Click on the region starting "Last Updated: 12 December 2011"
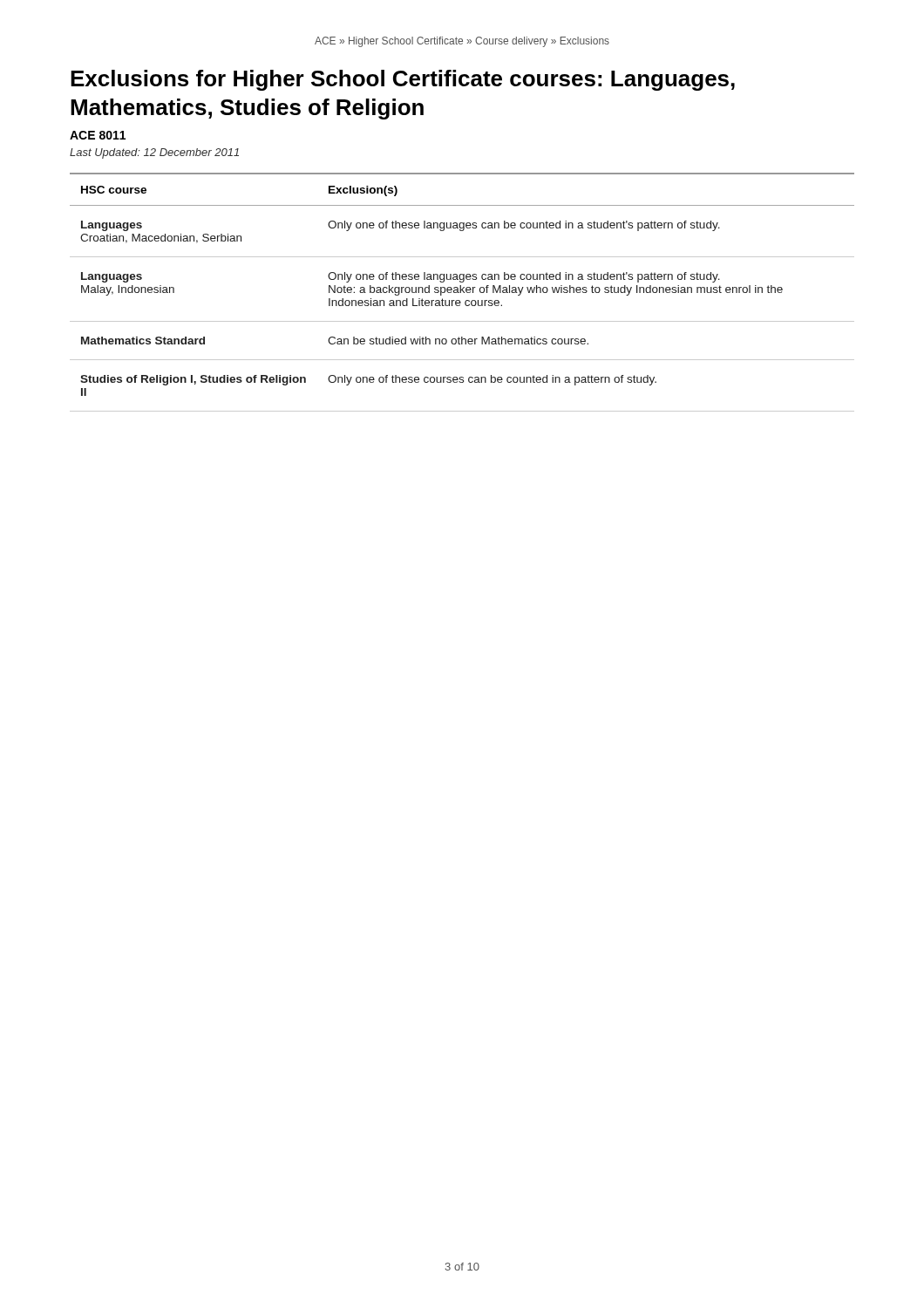This screenshot has width=924, height=1308. click(x=155, y=152)
